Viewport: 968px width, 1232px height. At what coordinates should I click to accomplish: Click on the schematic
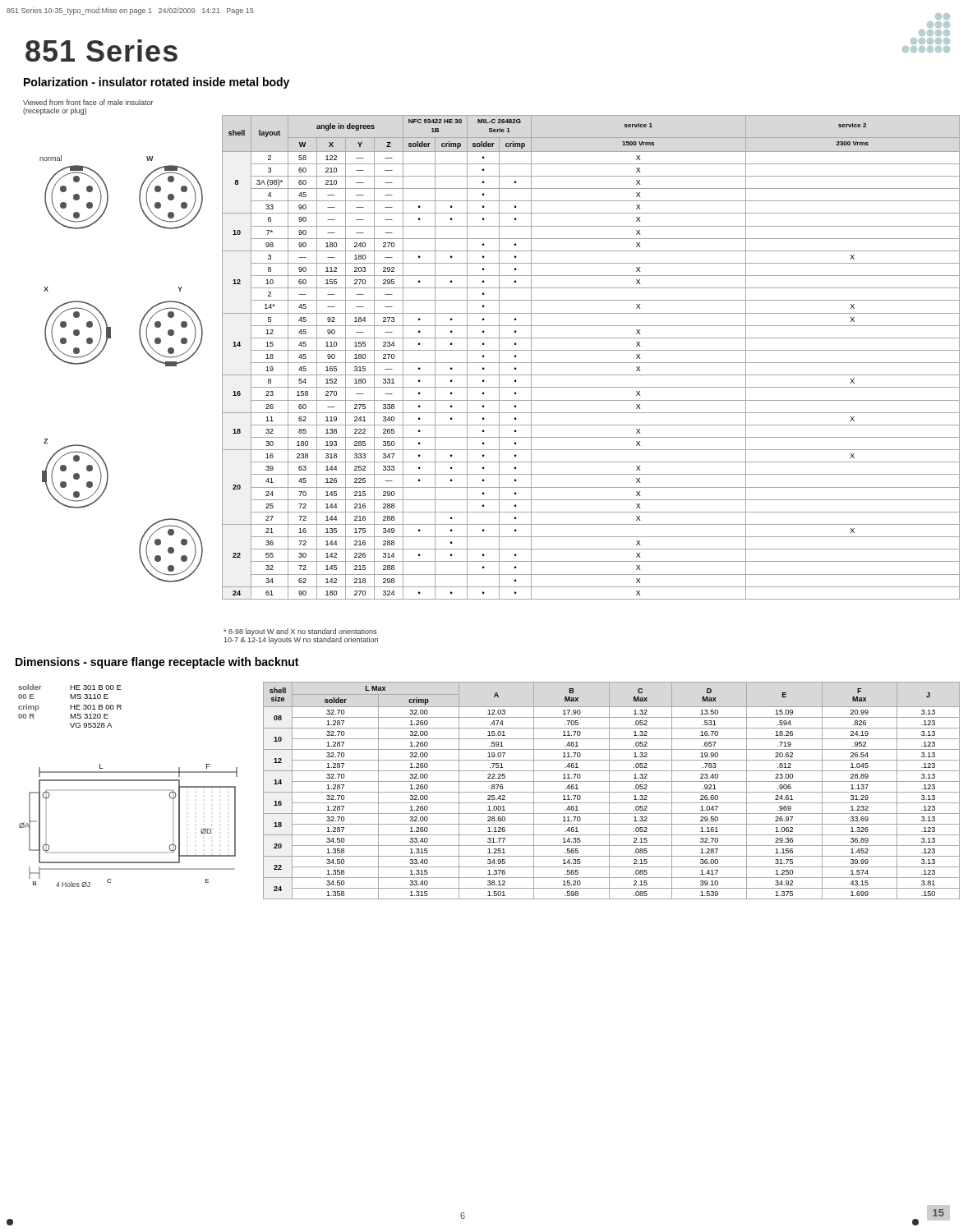118,370
